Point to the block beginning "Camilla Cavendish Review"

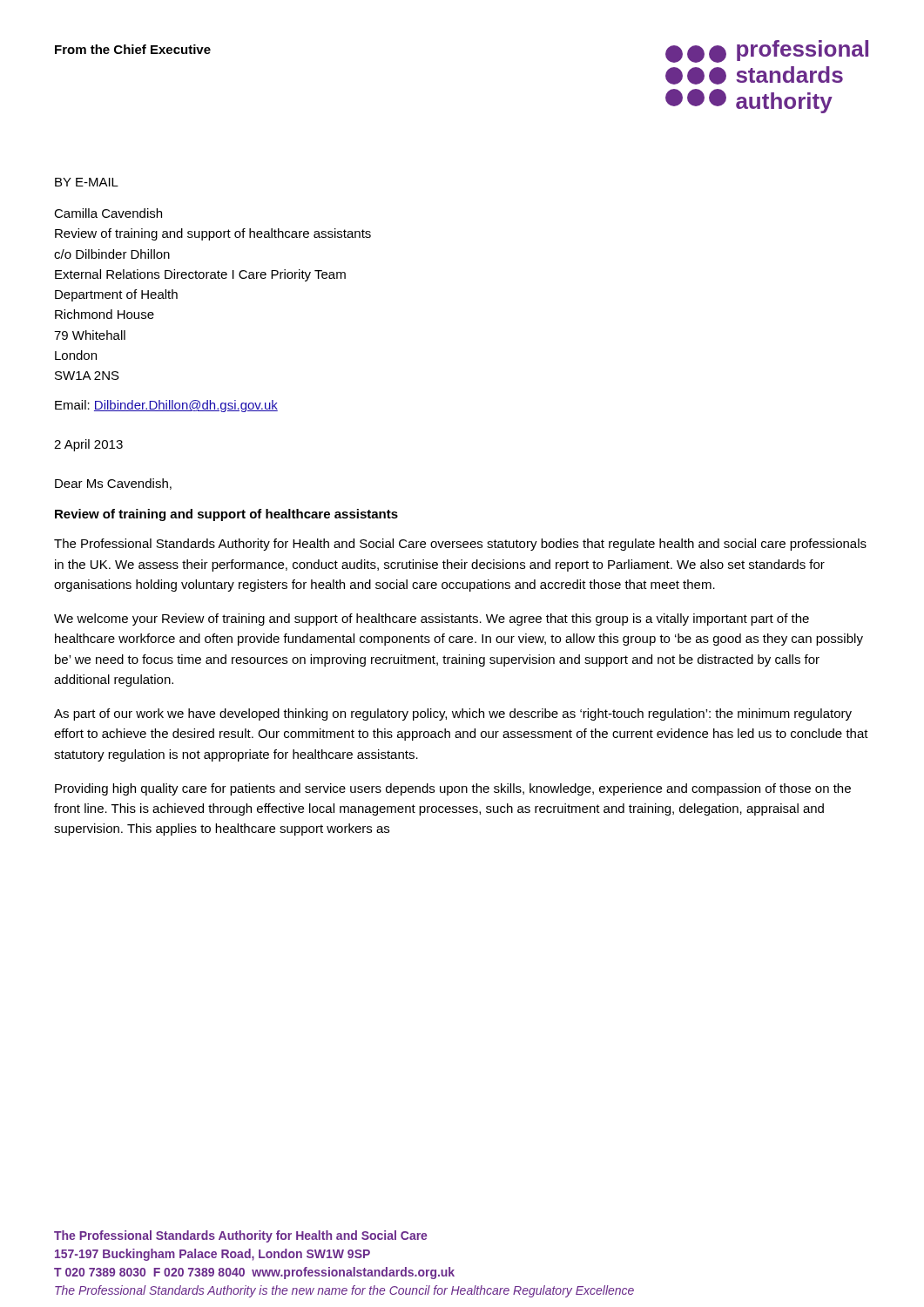(108, 213)
